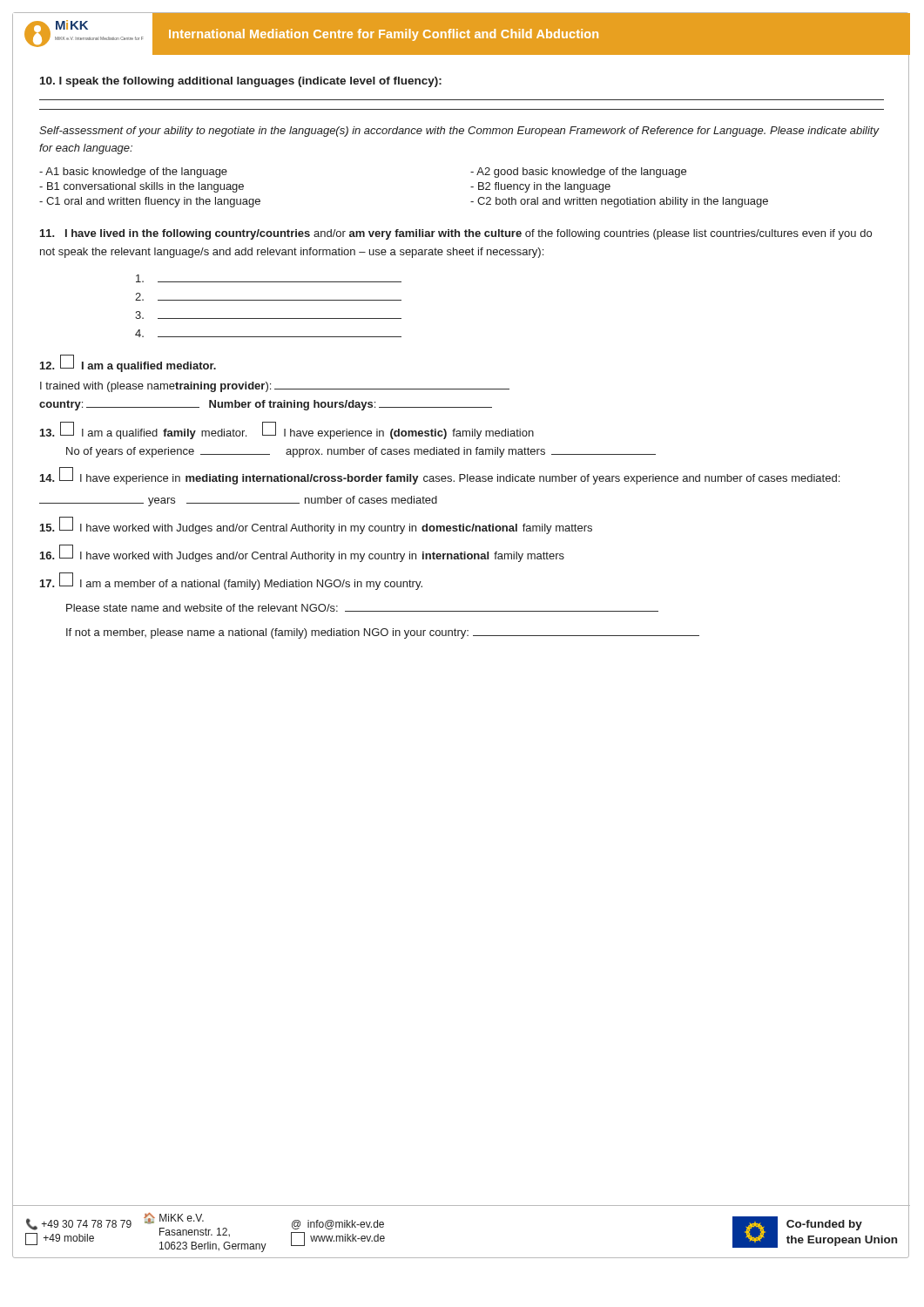
Task: Select the text starting "I have experience in mediating international/cross-border"
Action: click(462, 488)
